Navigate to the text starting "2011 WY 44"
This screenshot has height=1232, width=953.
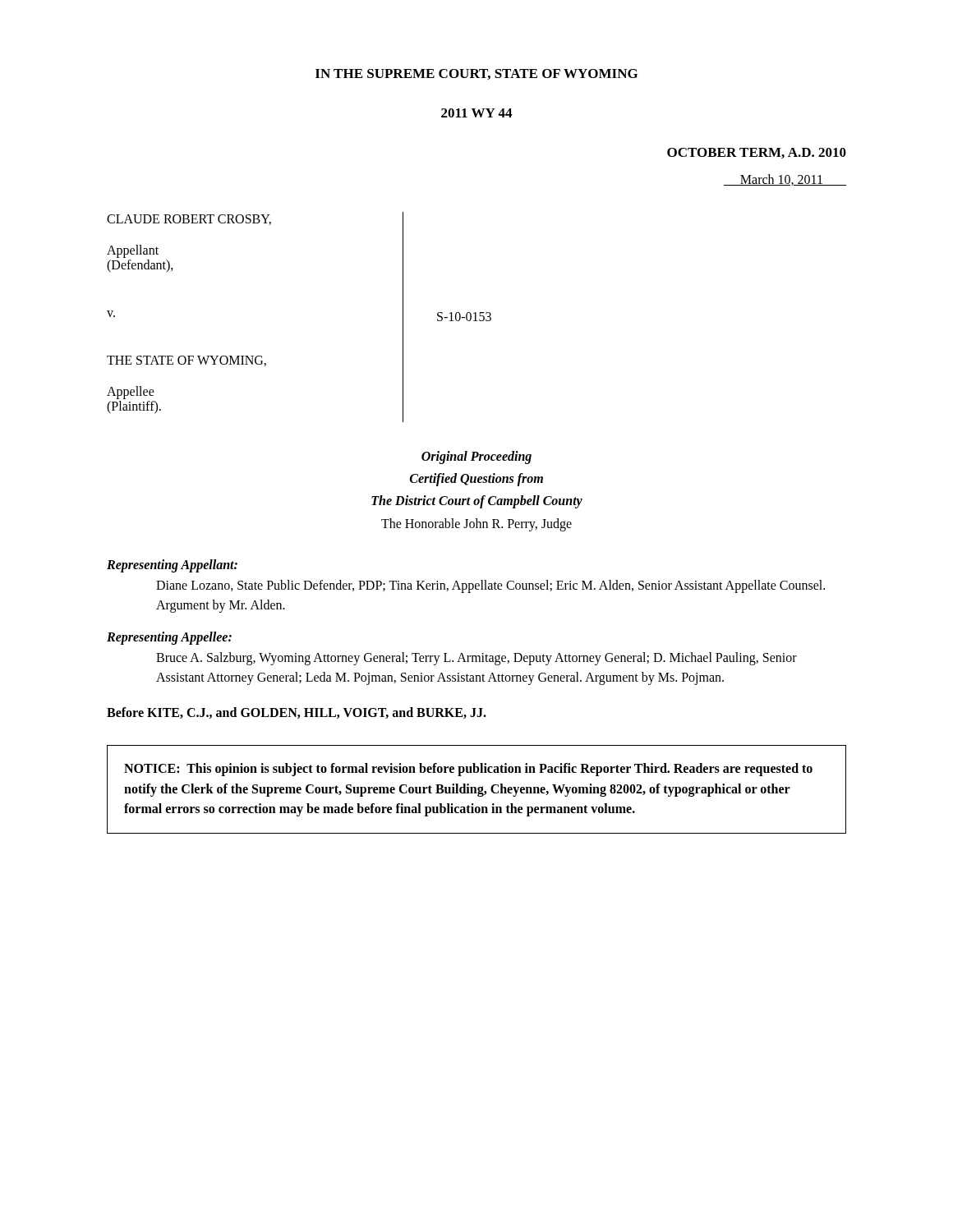476,113
